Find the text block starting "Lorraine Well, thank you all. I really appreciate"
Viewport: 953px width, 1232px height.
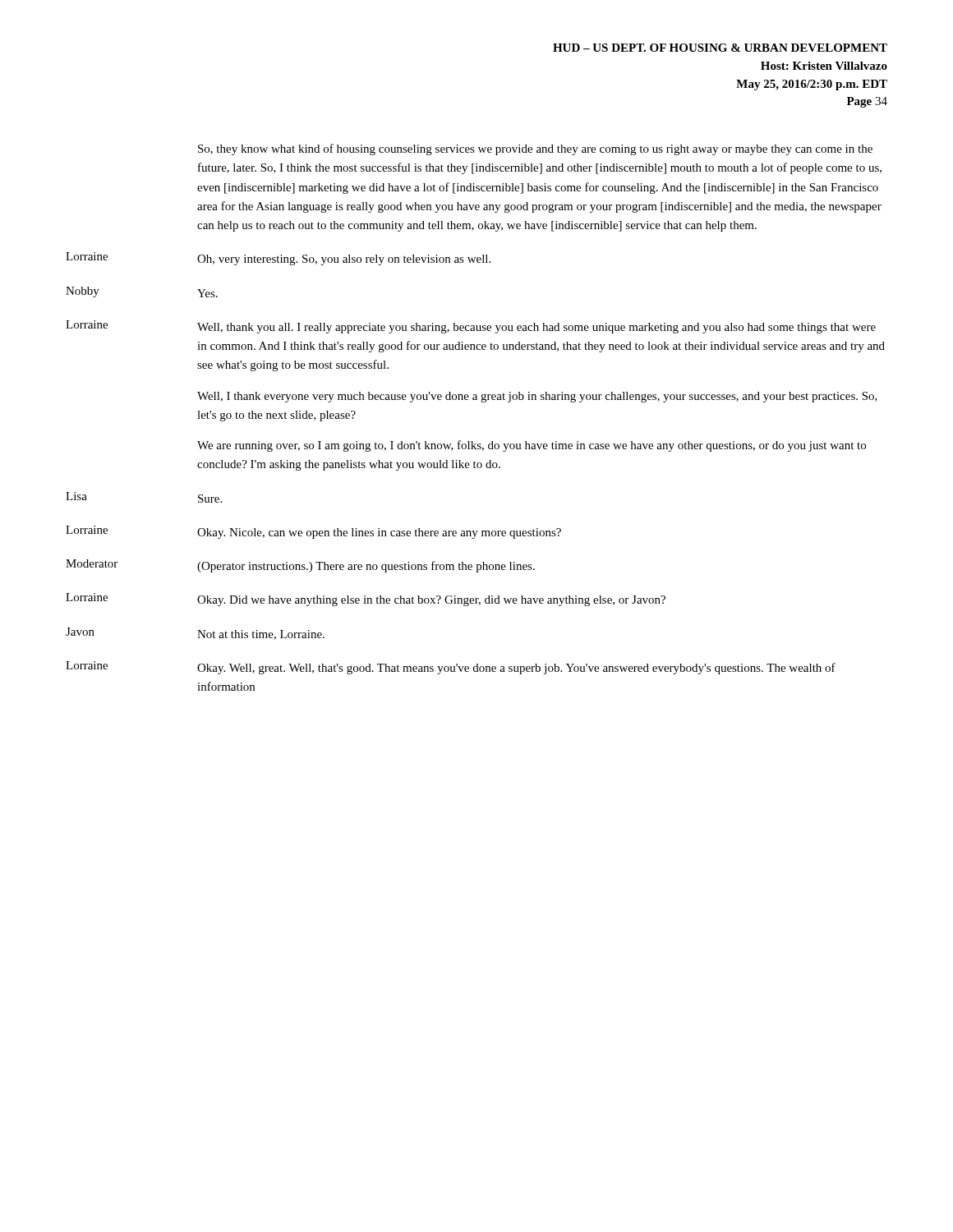click(476, 396)
